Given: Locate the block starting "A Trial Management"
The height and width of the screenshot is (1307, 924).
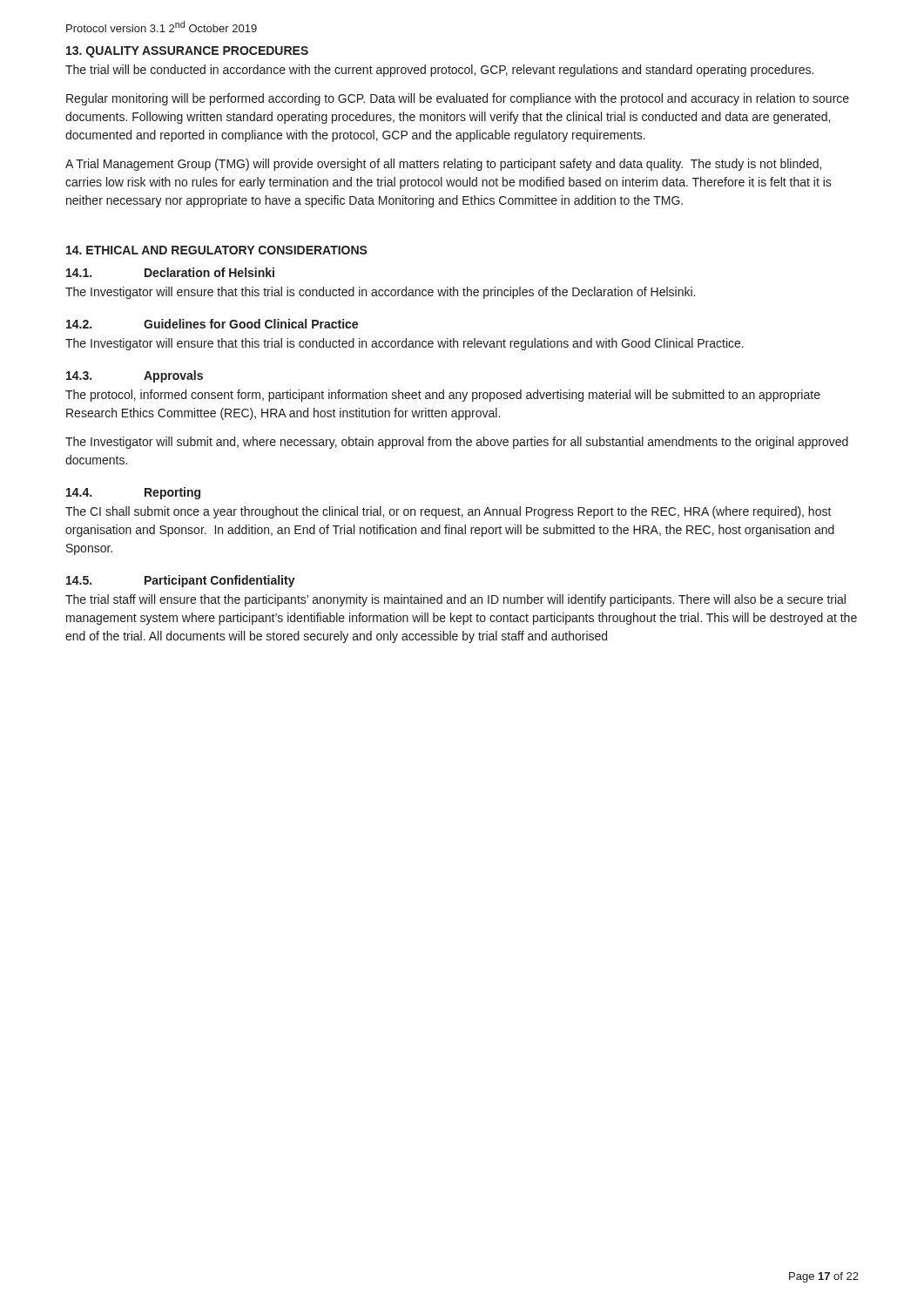Looking at the screenshot, I should tap(448, 182).
